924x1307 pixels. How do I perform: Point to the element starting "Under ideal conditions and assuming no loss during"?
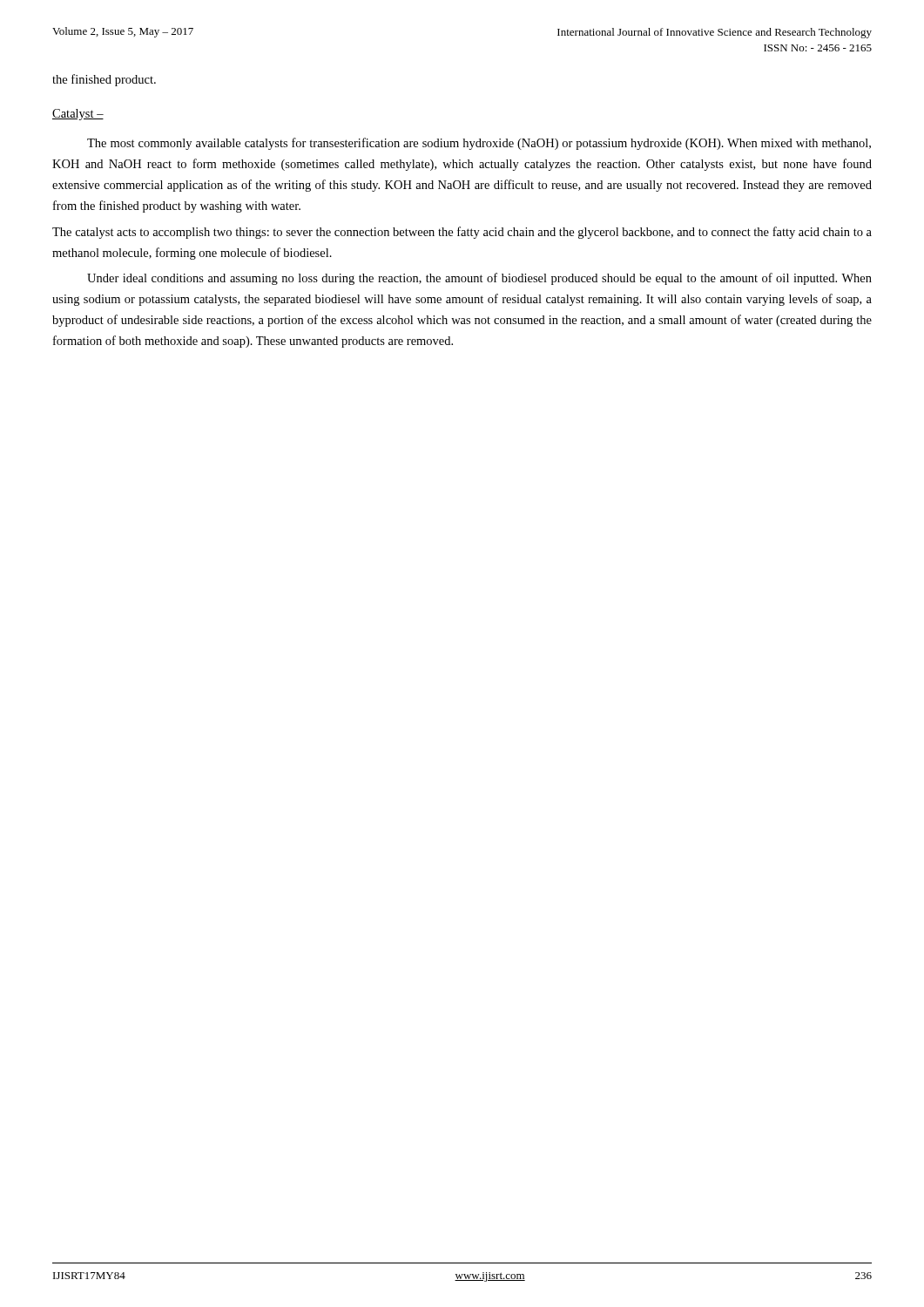(462, 310)
